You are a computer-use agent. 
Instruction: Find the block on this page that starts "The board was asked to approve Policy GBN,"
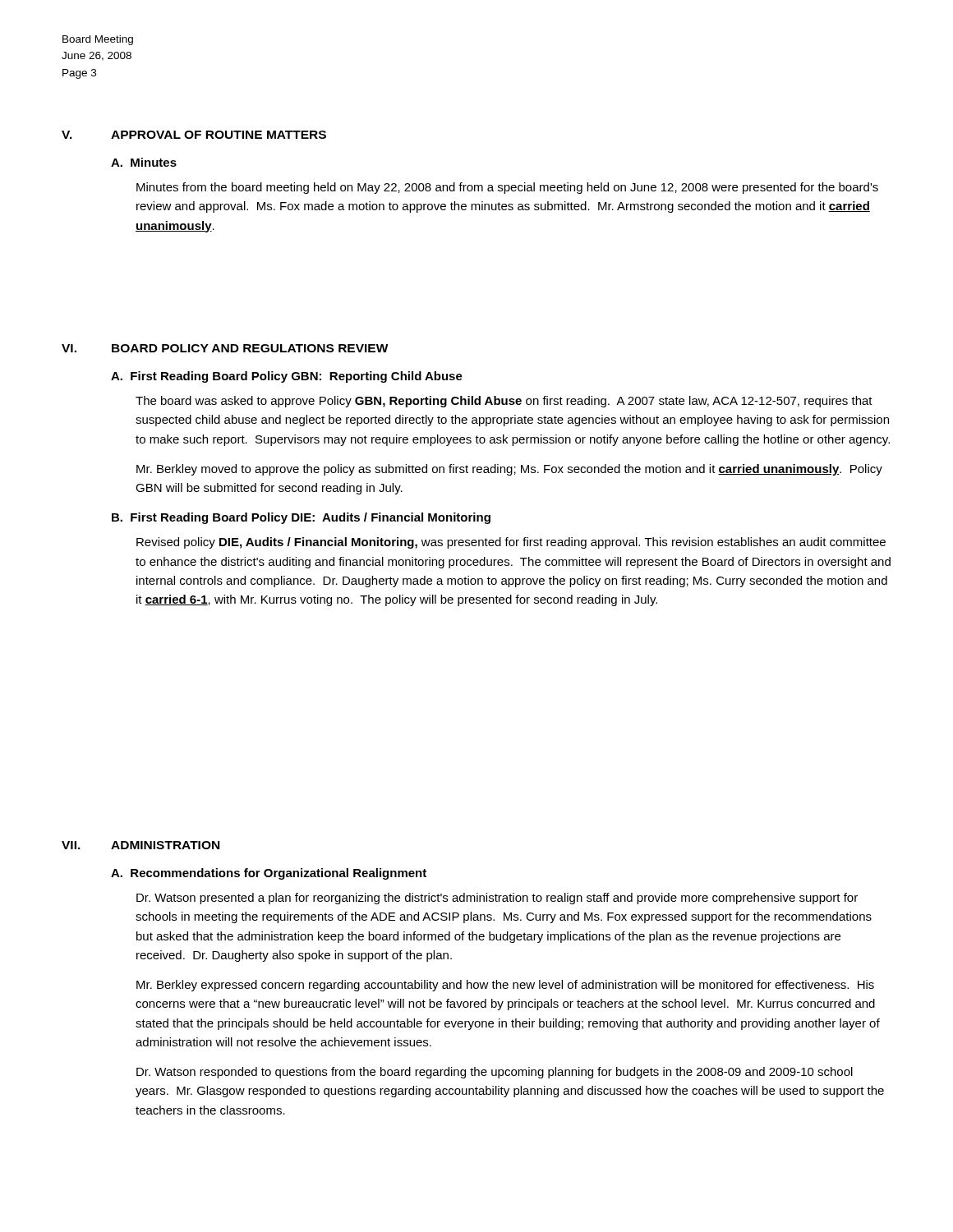pos(513,419)
